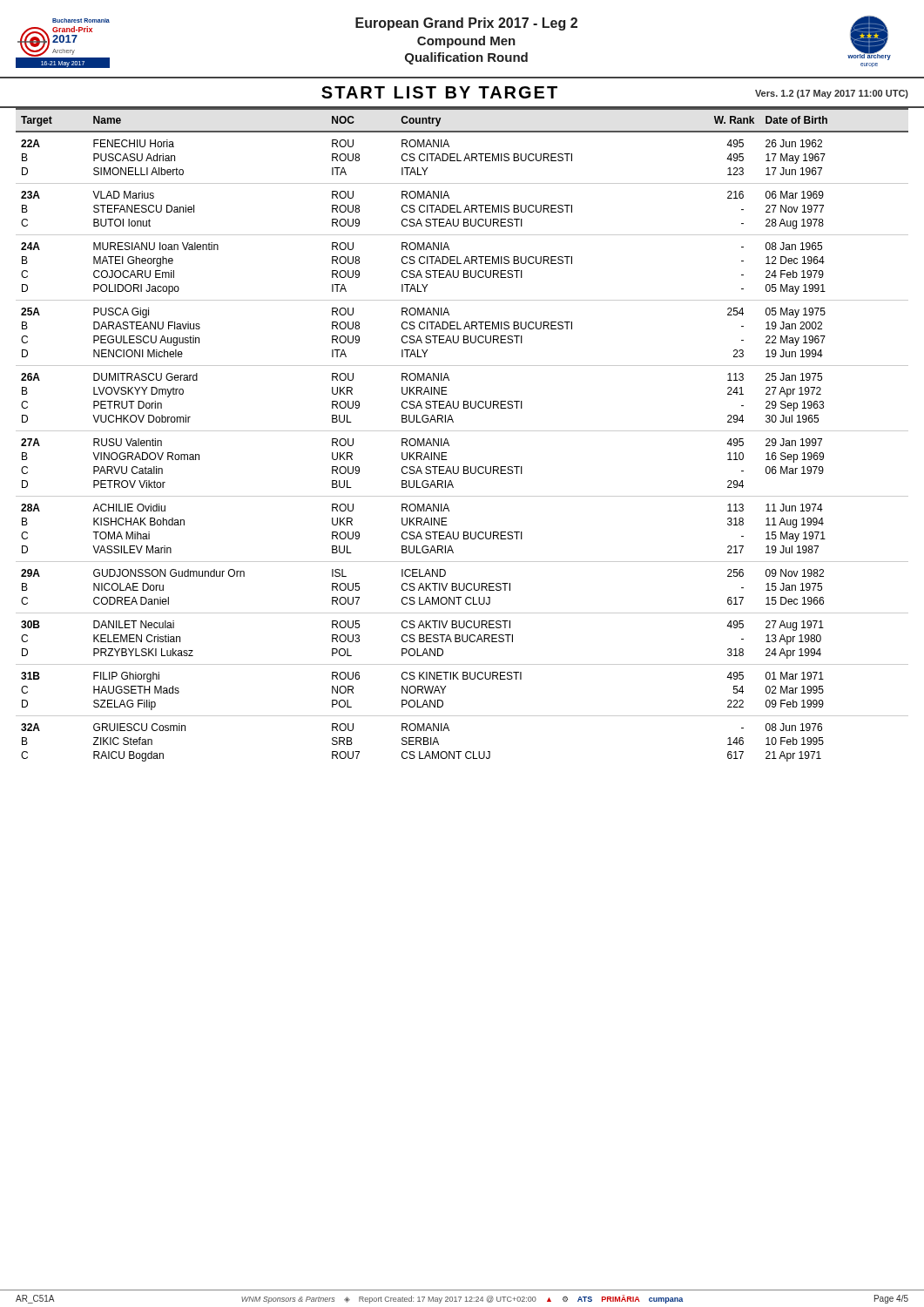The width and height of the screenshot is (924, 1307).
Task: Click the title
Action: (440, 92)
